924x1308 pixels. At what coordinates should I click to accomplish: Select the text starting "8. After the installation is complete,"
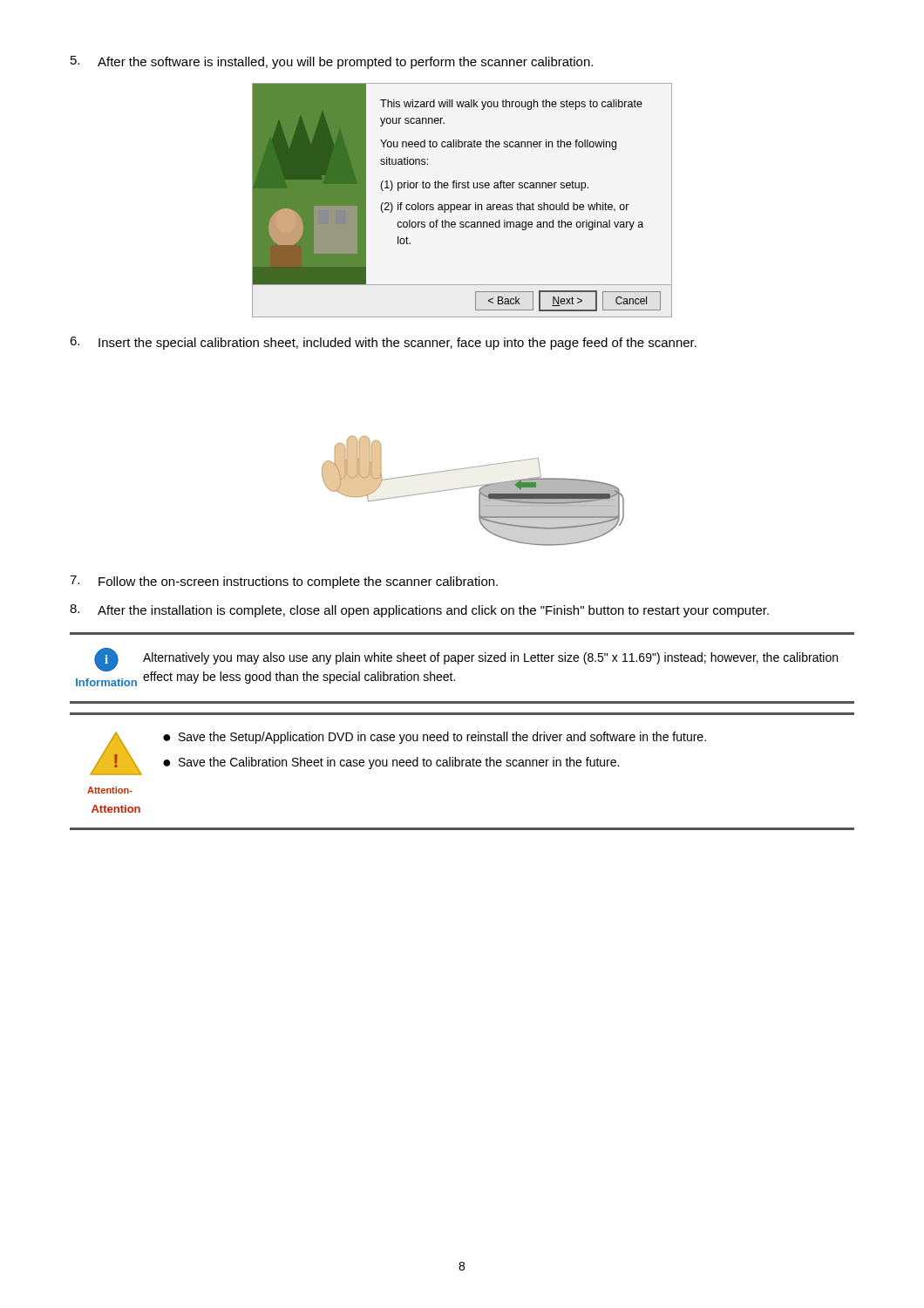[462, 610]
